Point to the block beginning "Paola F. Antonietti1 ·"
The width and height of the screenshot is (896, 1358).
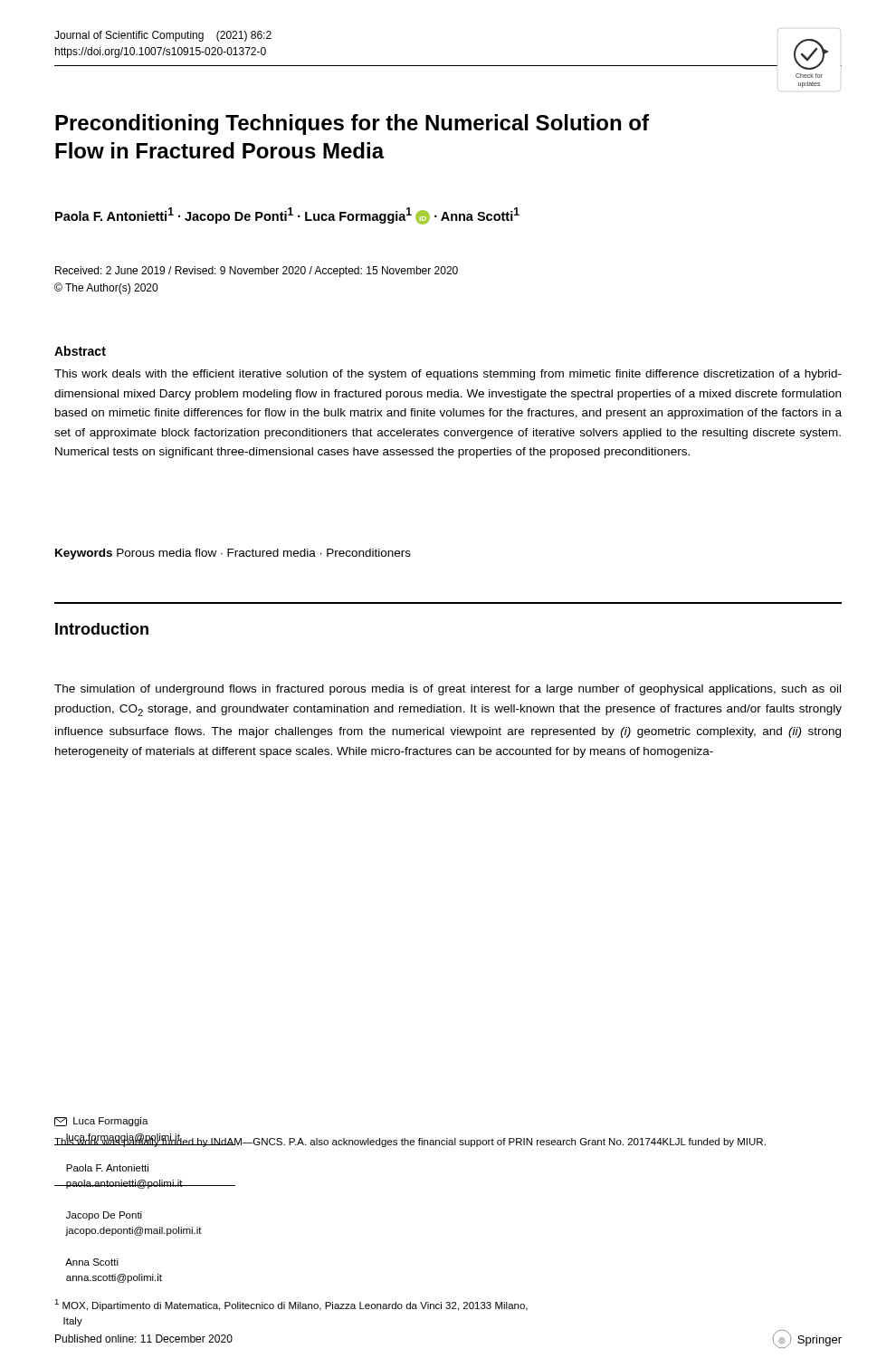point(448,215)
